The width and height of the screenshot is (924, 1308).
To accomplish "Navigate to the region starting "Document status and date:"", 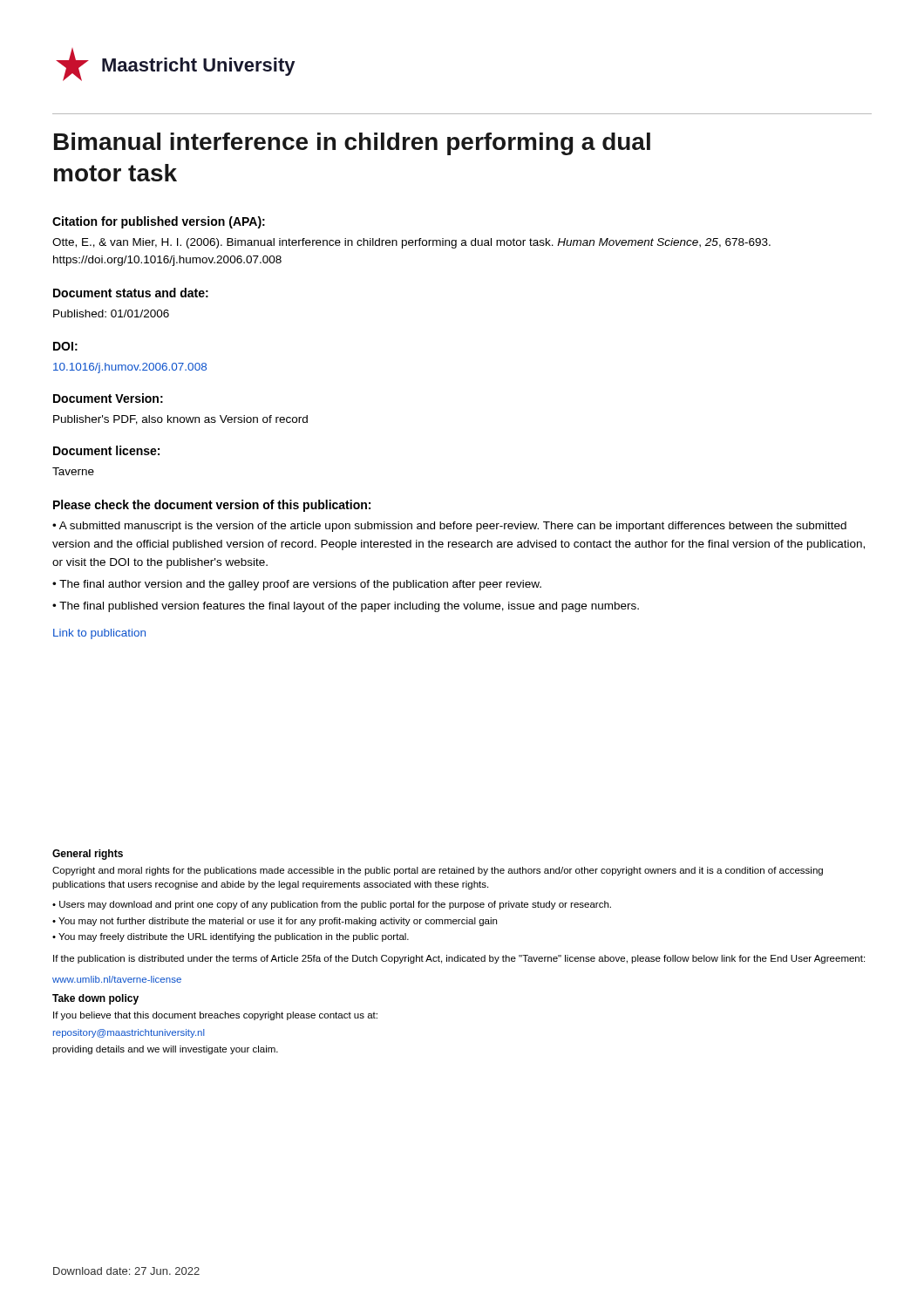I will (131, 293).
